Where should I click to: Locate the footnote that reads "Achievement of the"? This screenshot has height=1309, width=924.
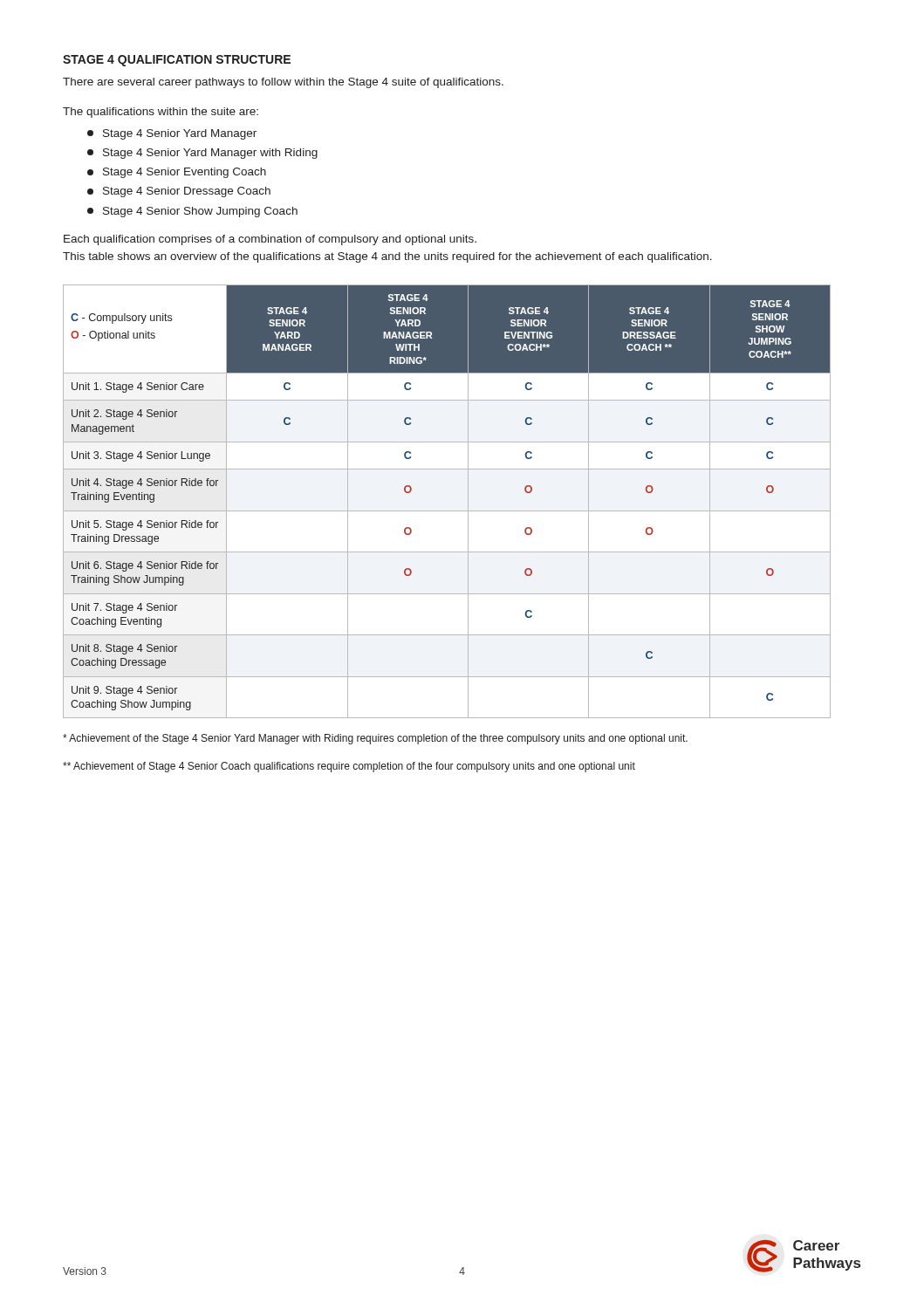[x=375, y=738]
